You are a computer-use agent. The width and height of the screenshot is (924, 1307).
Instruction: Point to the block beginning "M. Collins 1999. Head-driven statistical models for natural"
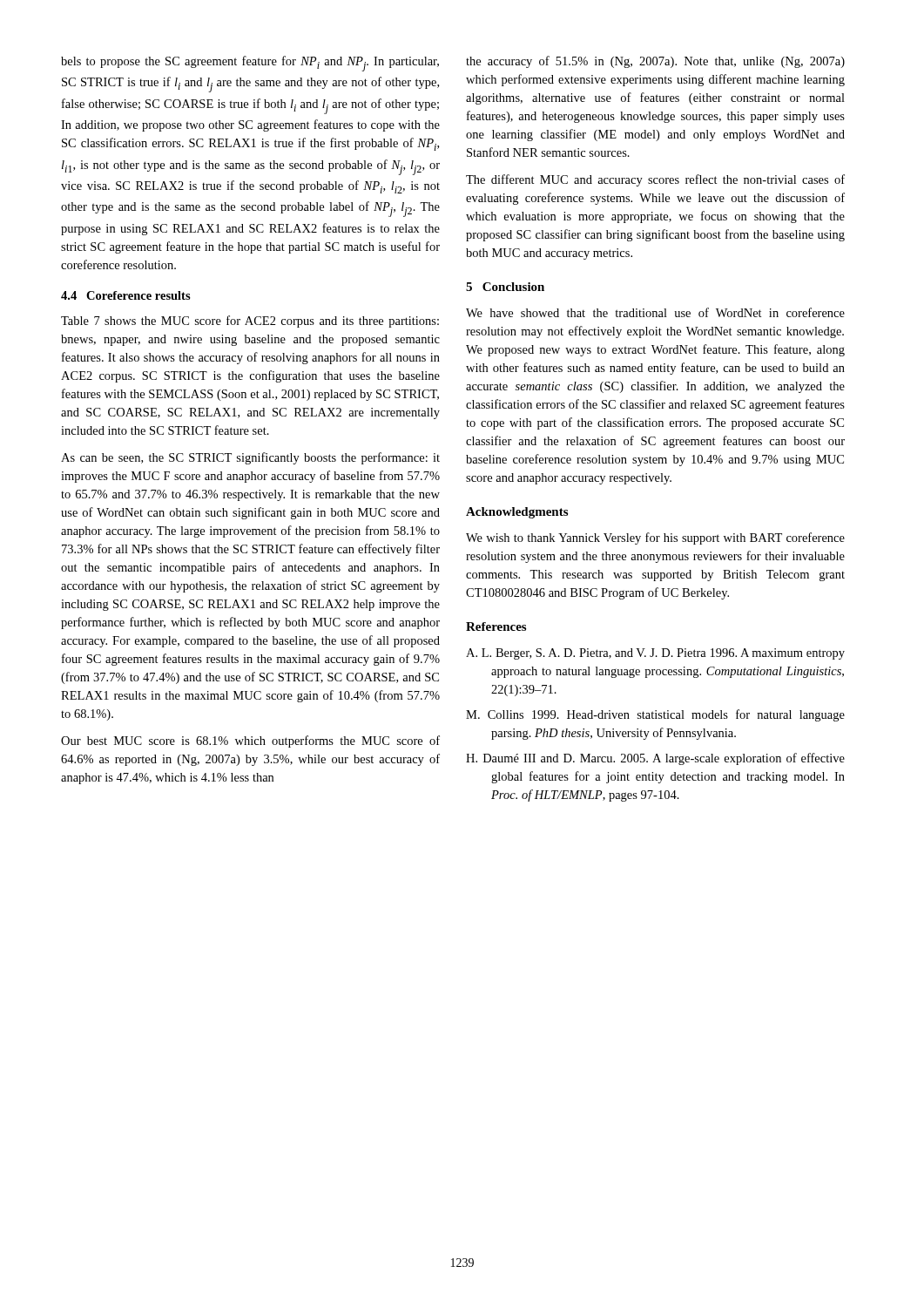tap(655, 723)
